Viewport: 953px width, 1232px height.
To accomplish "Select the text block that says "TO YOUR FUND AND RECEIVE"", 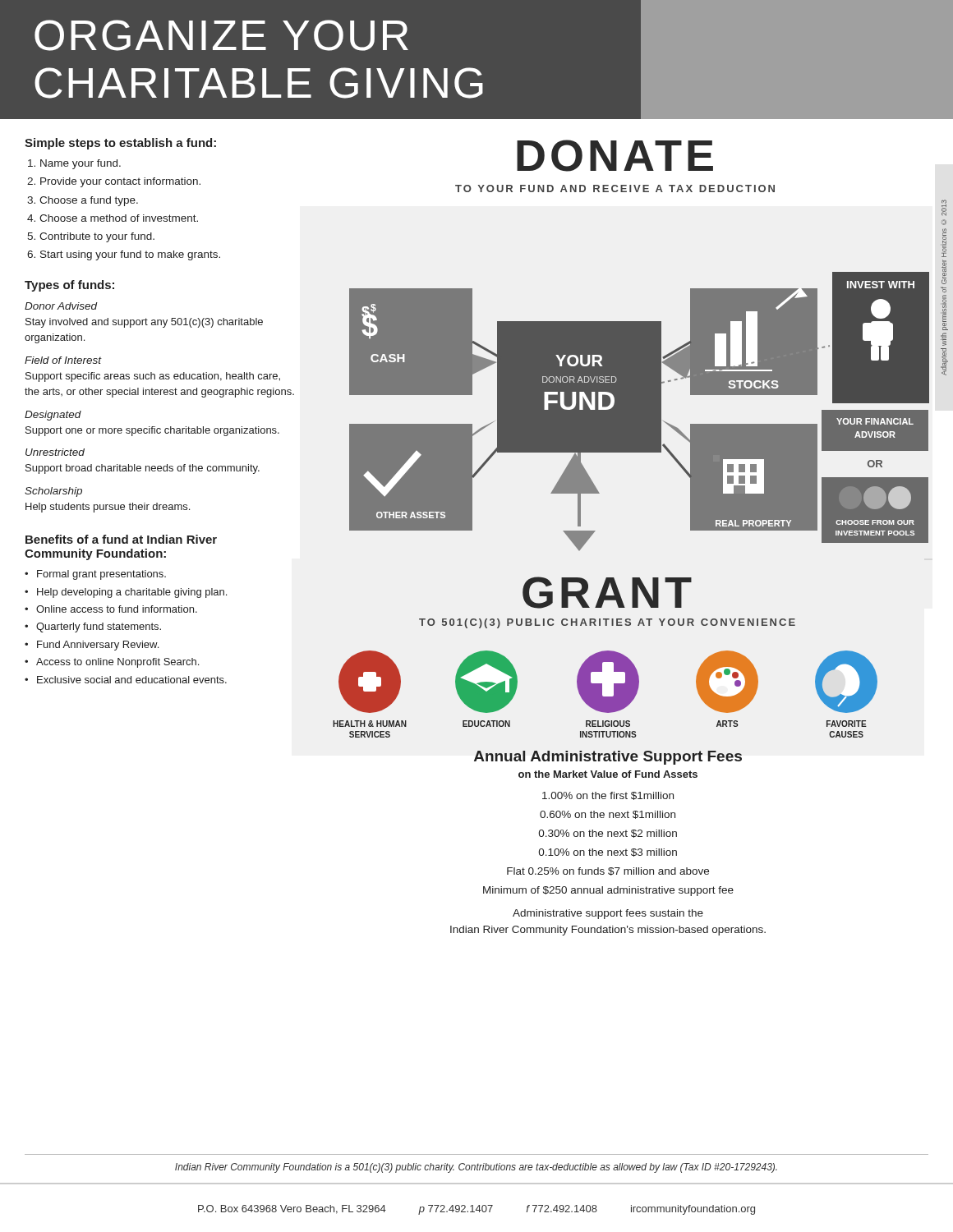I will [x=616, y=188].
